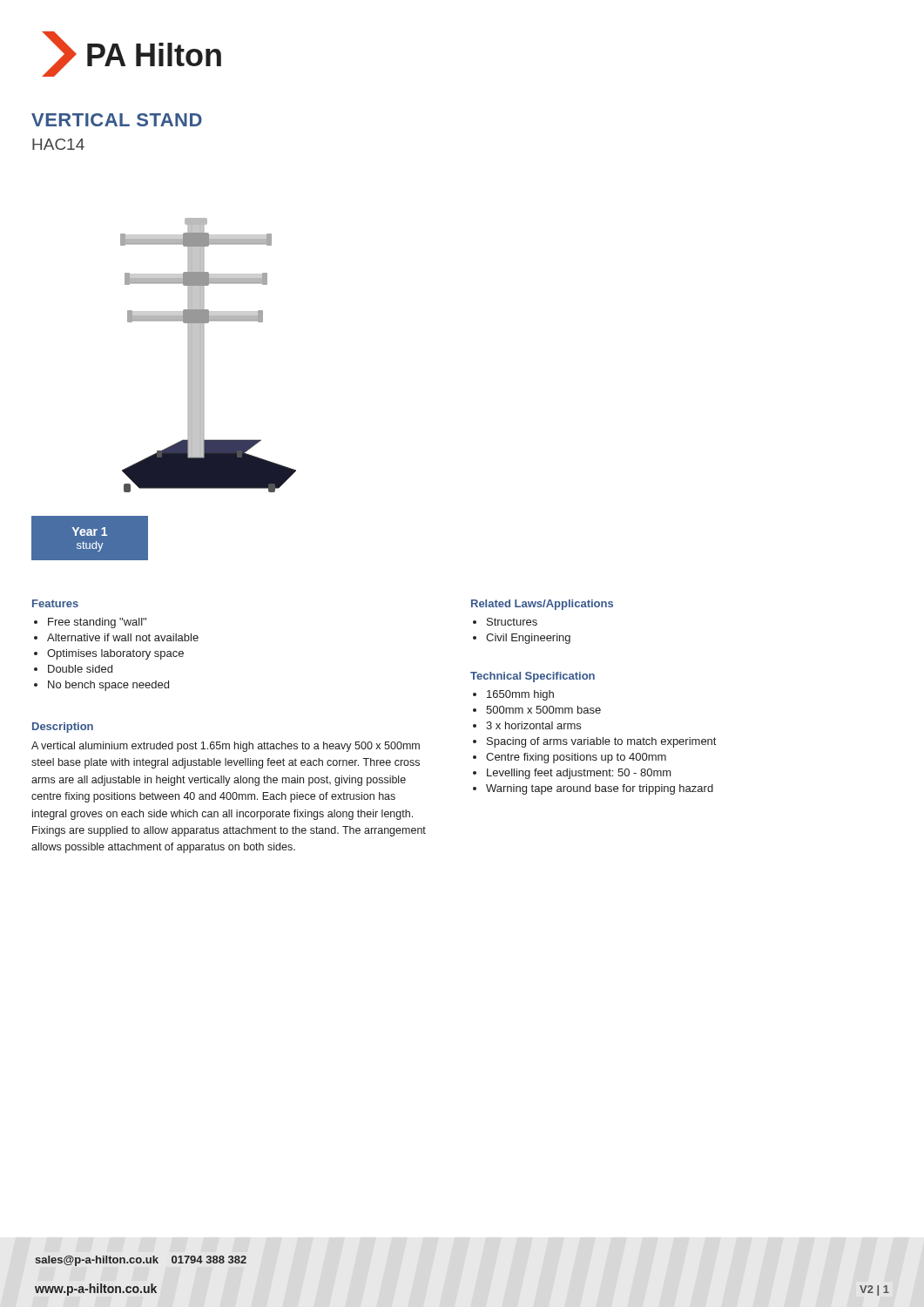The height and width of the screenshot is (1307, 924).
Task: Locate the text "Civil Engineering"
Action: (x=521, y=637)
